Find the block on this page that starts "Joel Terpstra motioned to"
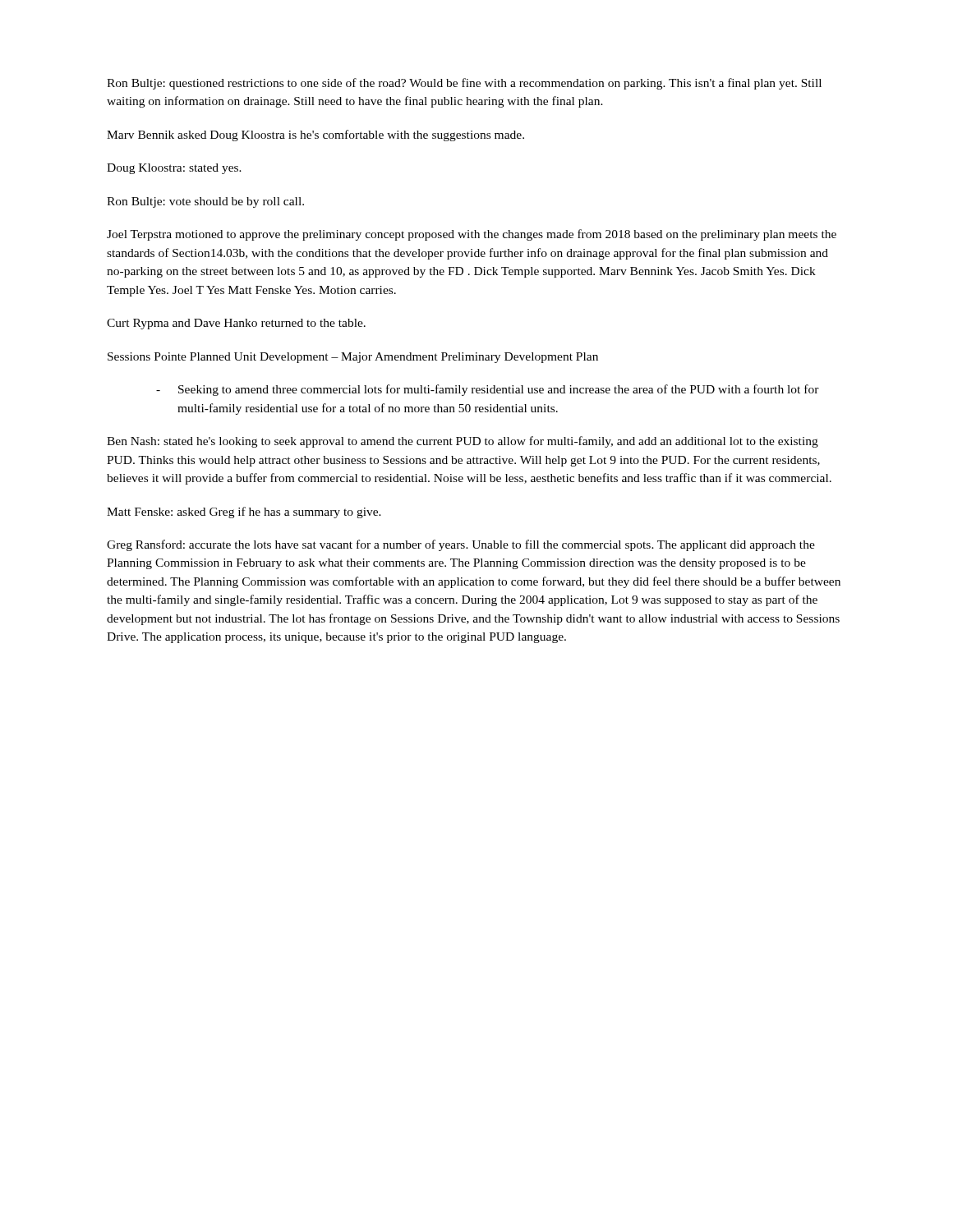The image size is (953, 1232). coord(472,262)
